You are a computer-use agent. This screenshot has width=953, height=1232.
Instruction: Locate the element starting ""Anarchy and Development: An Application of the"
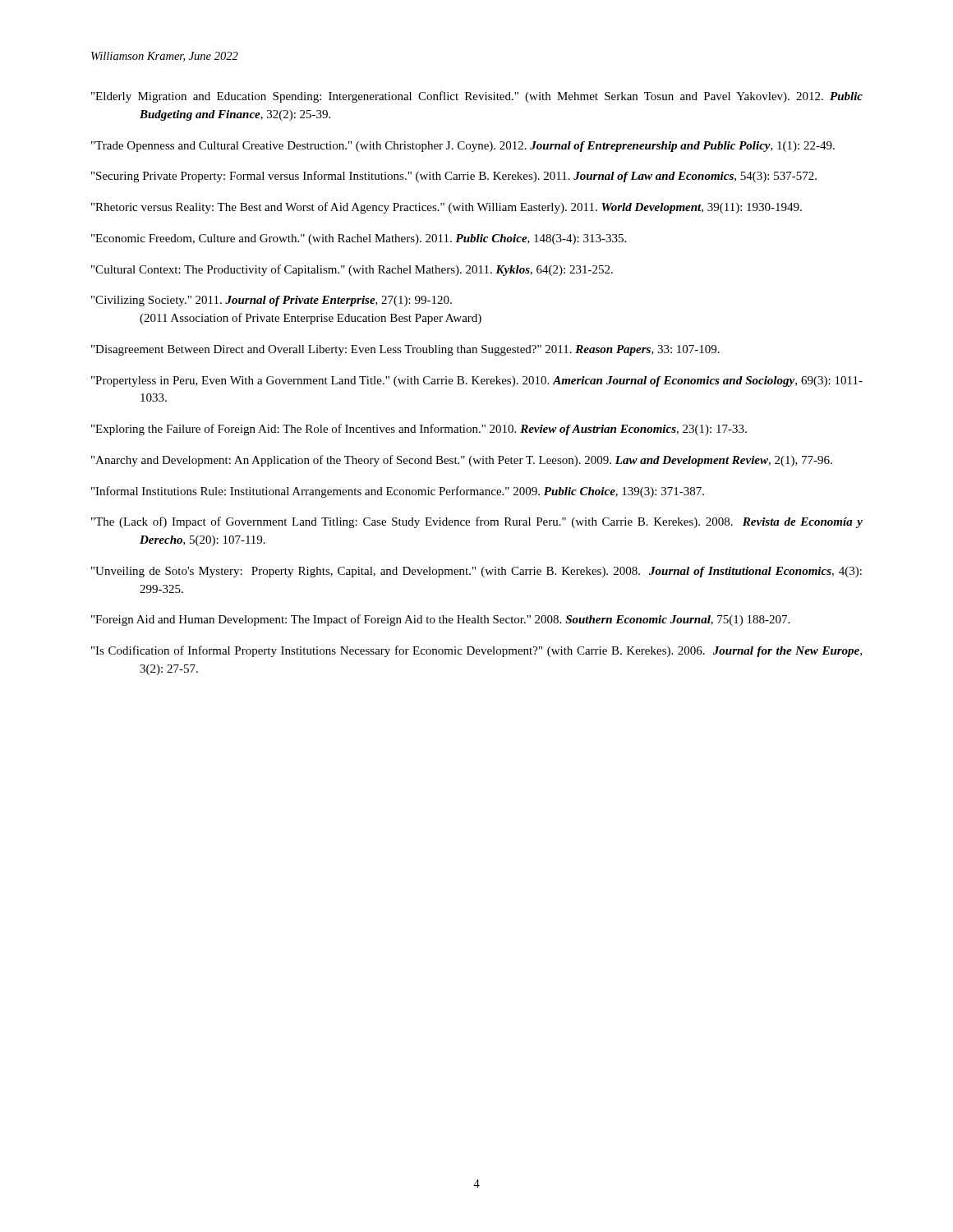point(462,460)
